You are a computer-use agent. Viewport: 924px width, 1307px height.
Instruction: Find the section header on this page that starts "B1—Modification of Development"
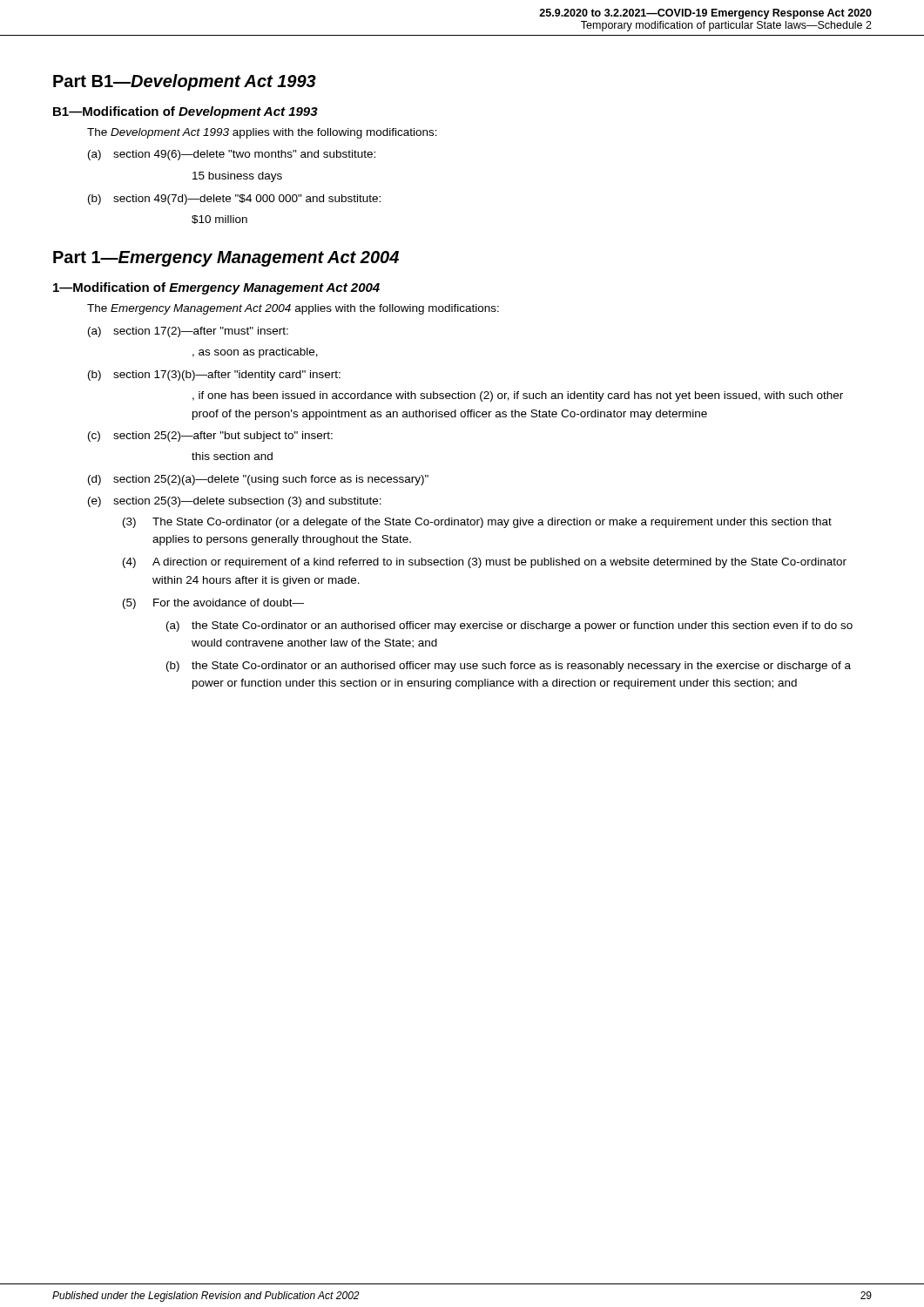(x=185, y=111)
